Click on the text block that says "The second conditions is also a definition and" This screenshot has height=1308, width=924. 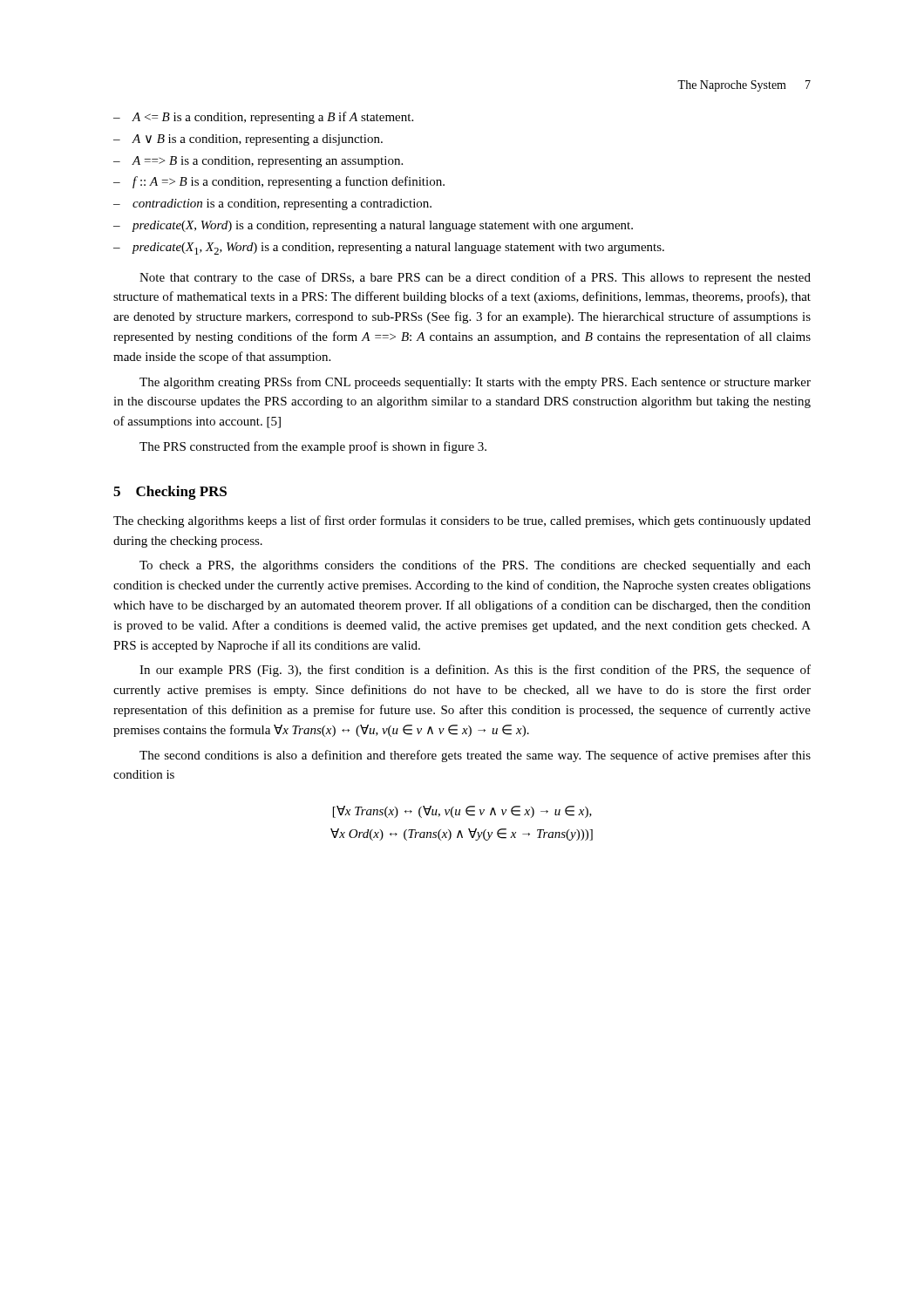pos(462,765)
